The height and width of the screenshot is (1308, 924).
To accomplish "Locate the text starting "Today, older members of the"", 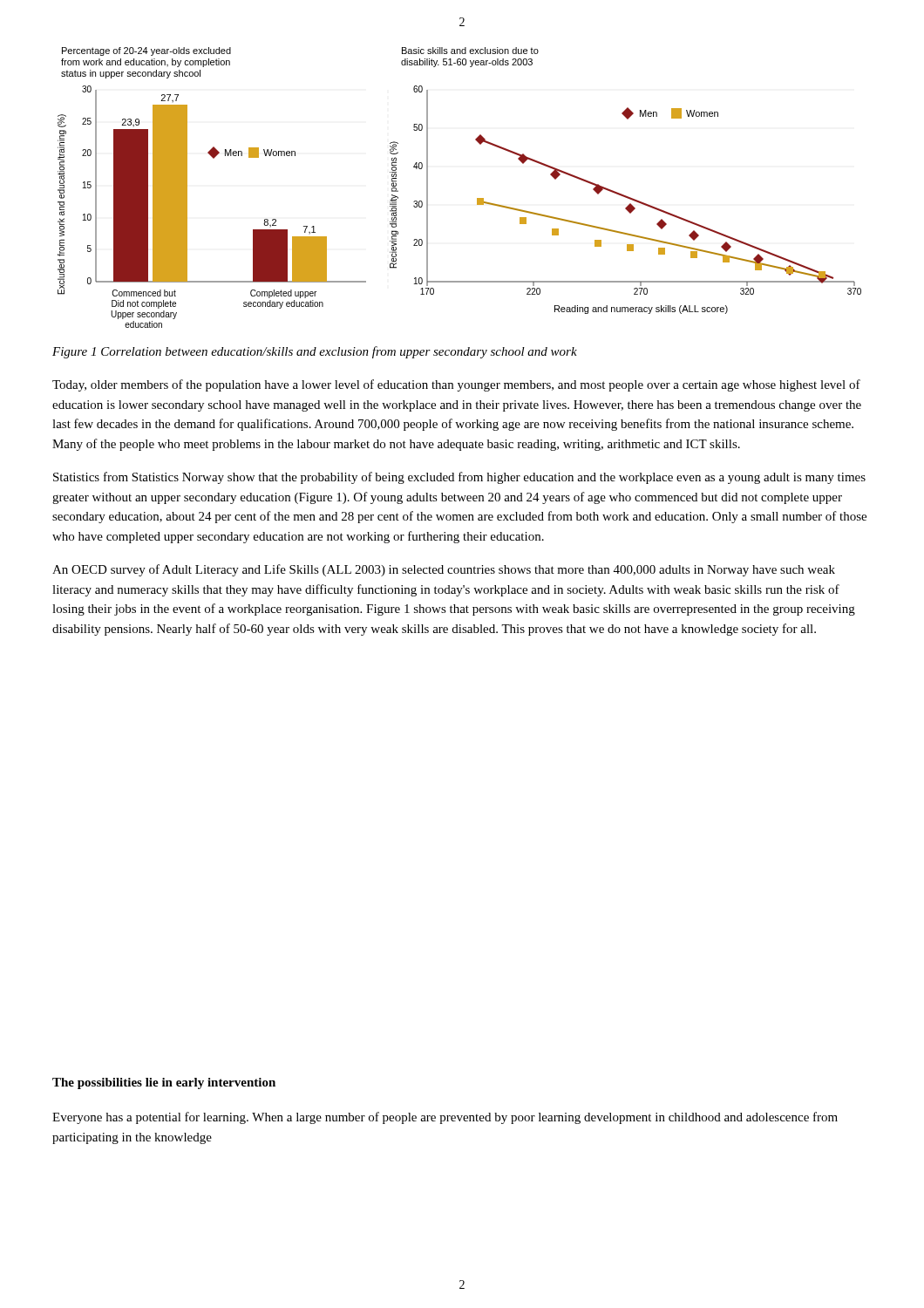I will click(x=462, y=414).
